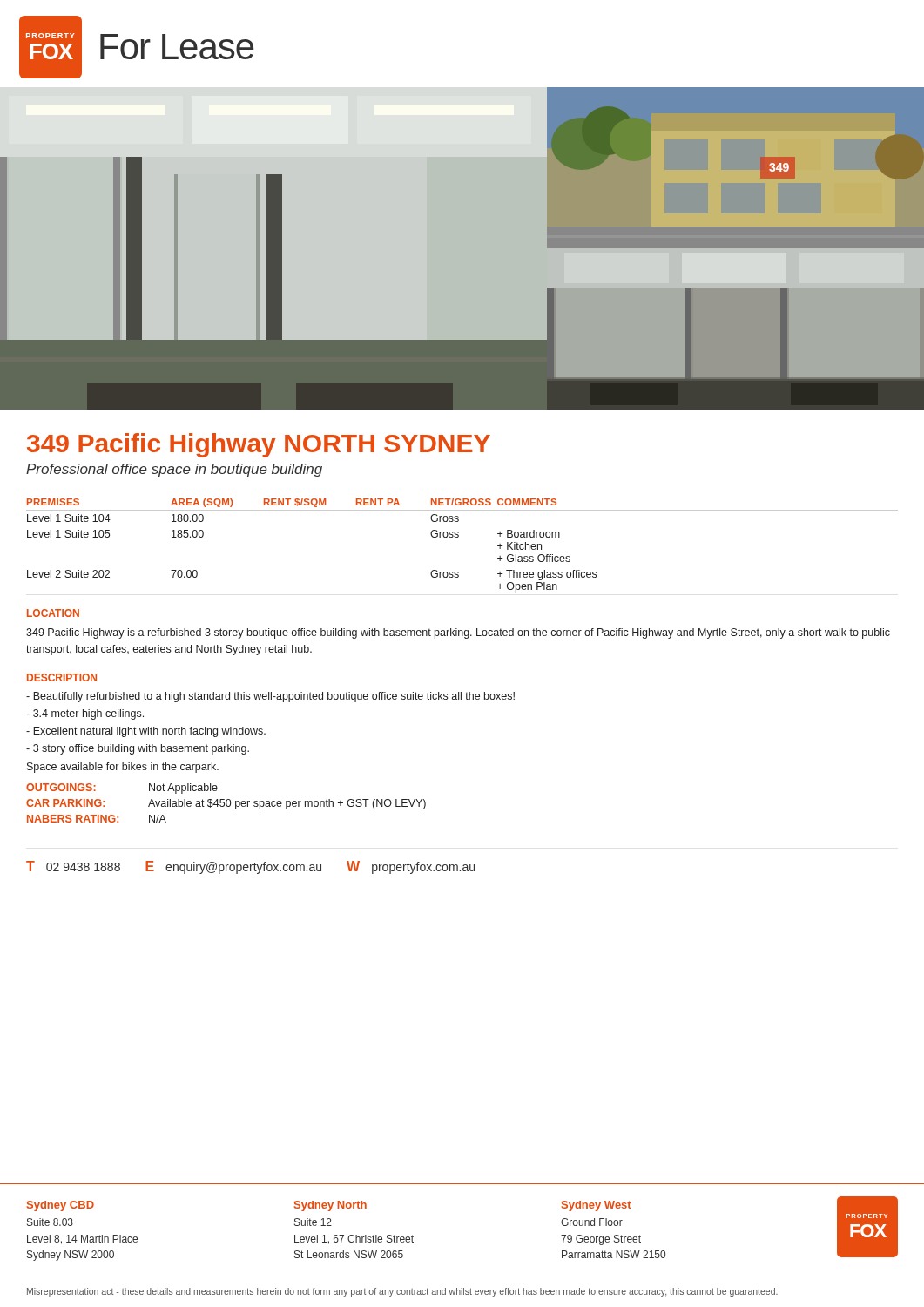Find the block on this page that starts "T 02 9438"
Image resolution: width=924 pixels, height=1307 pixels.
(251, 867)
